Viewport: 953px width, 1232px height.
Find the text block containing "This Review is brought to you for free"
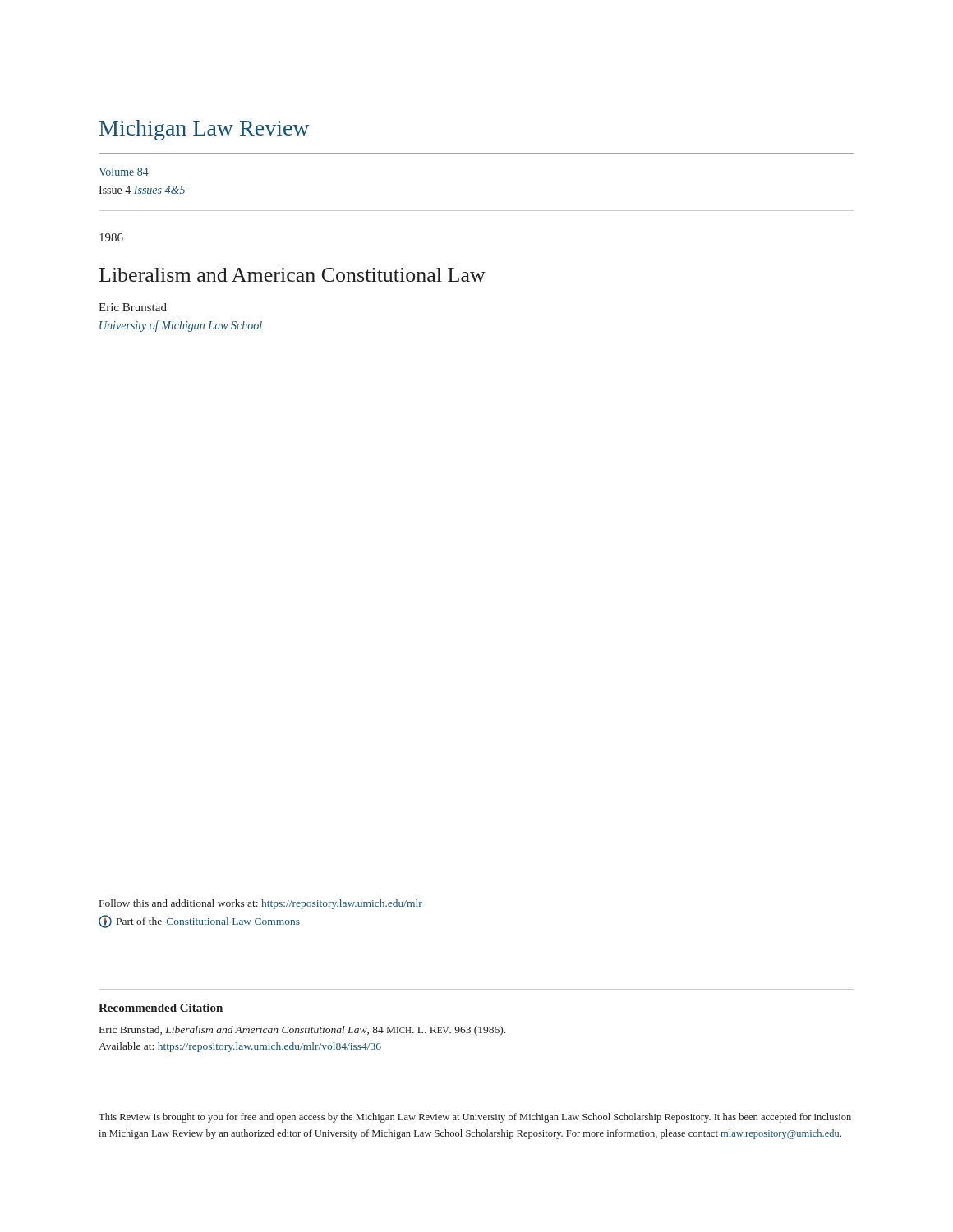(475, 1125)
